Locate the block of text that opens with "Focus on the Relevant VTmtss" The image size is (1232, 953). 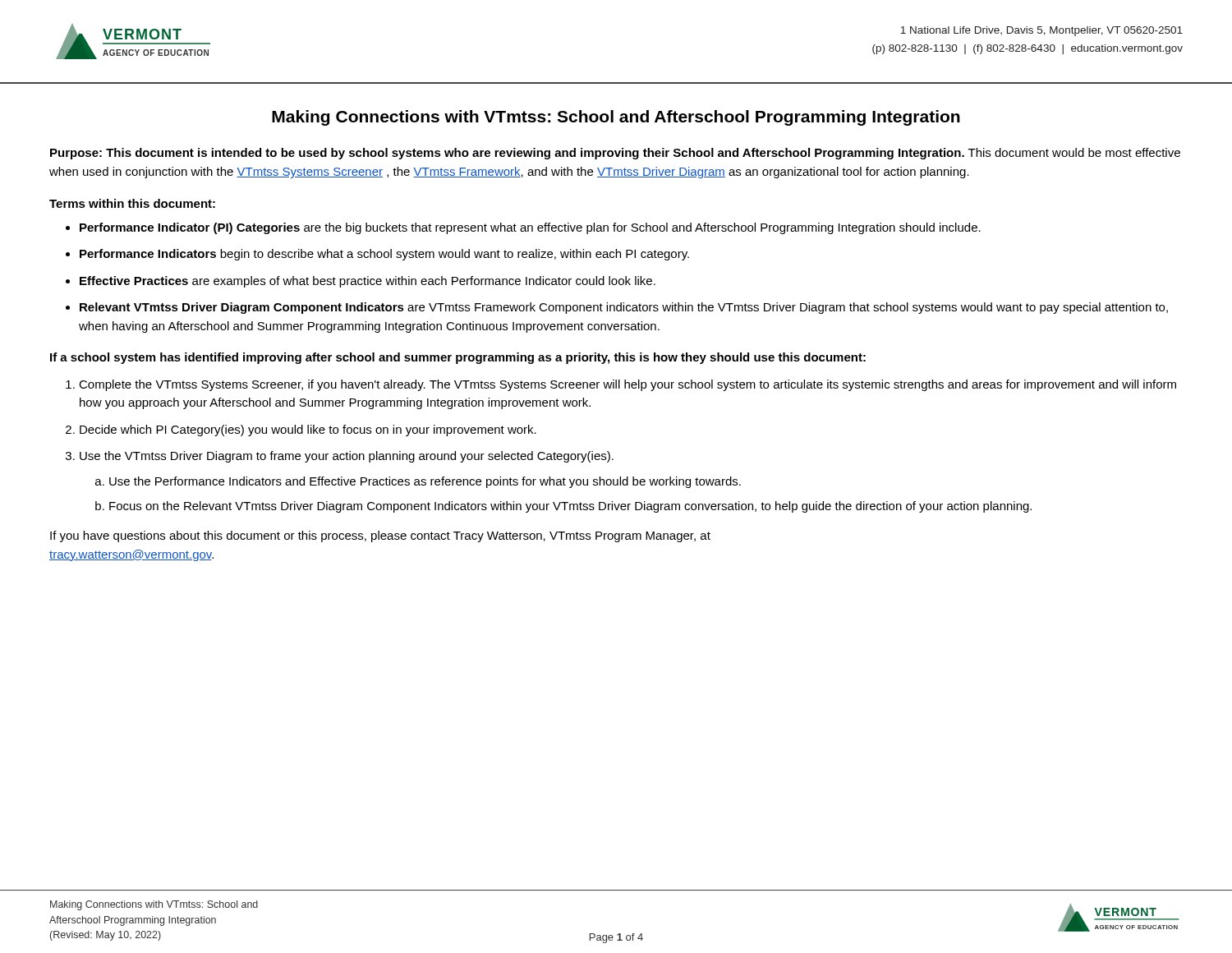pos(646,506)
